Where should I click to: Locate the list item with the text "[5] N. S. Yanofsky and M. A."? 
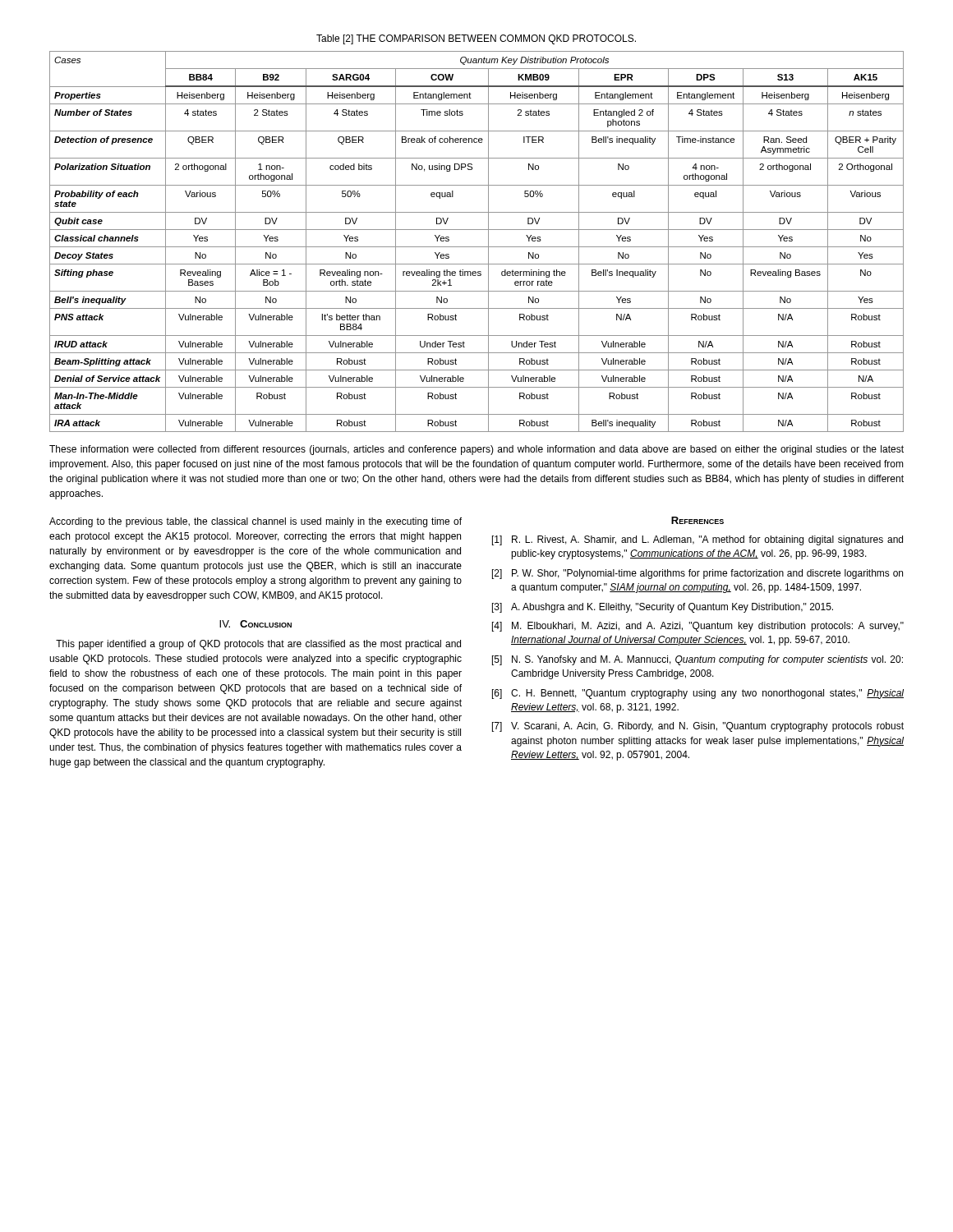click(x=698, y=667)
